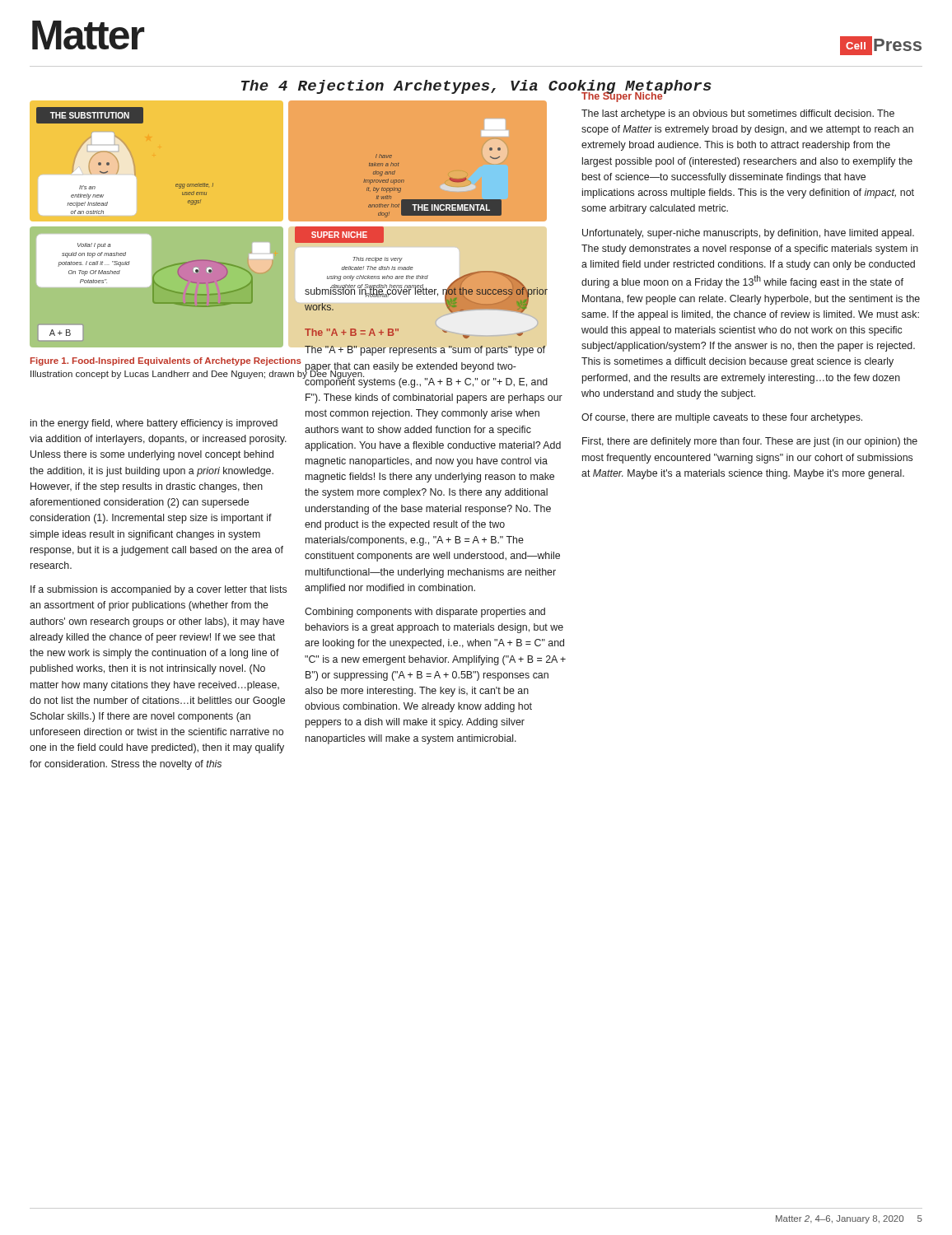Point to "The Super Niche"
The height and width of the screenshot is (1235, 952).
tap(622, 96)
